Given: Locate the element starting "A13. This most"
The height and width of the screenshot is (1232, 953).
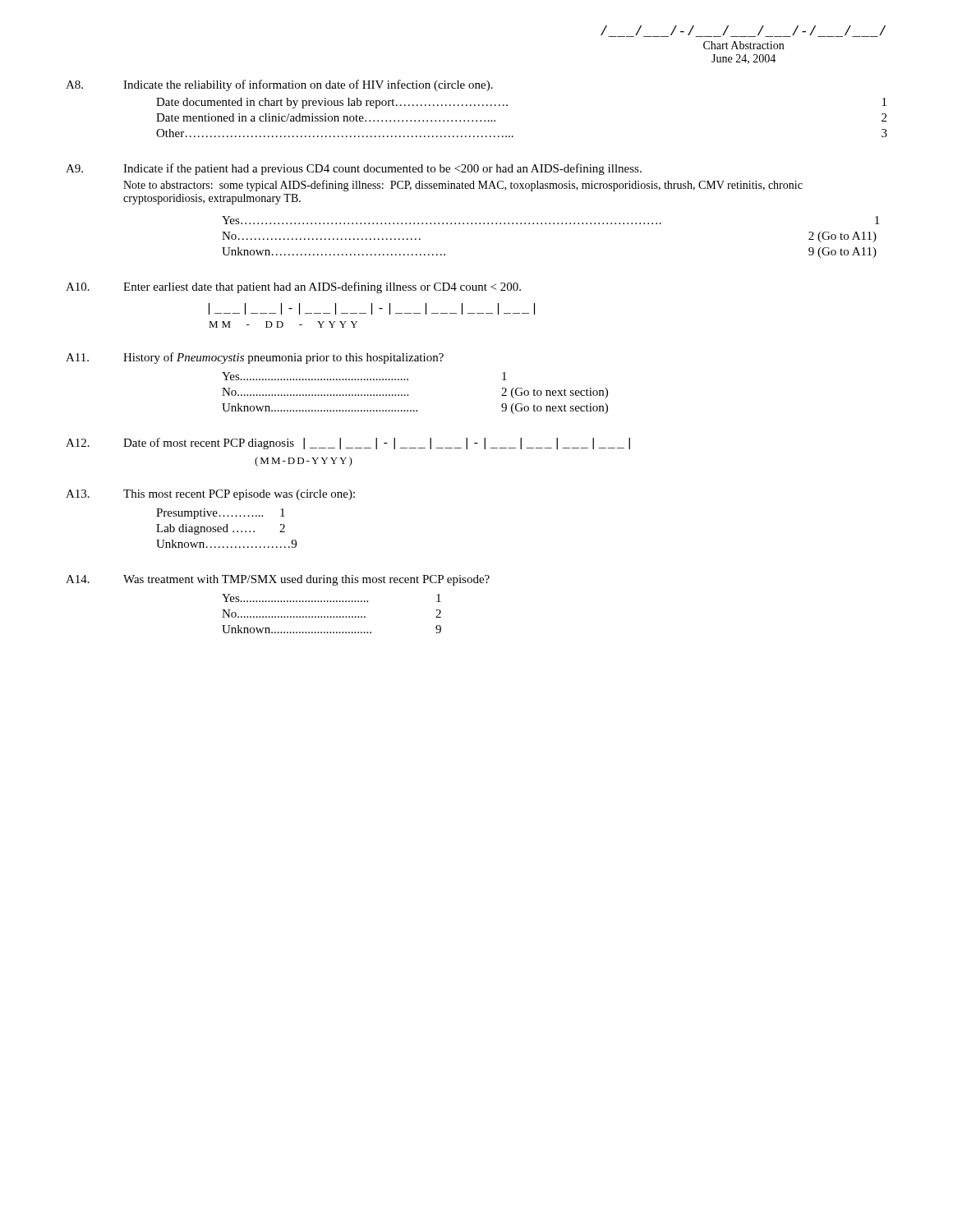Looking at the screenshot, I should click(210, 495).
